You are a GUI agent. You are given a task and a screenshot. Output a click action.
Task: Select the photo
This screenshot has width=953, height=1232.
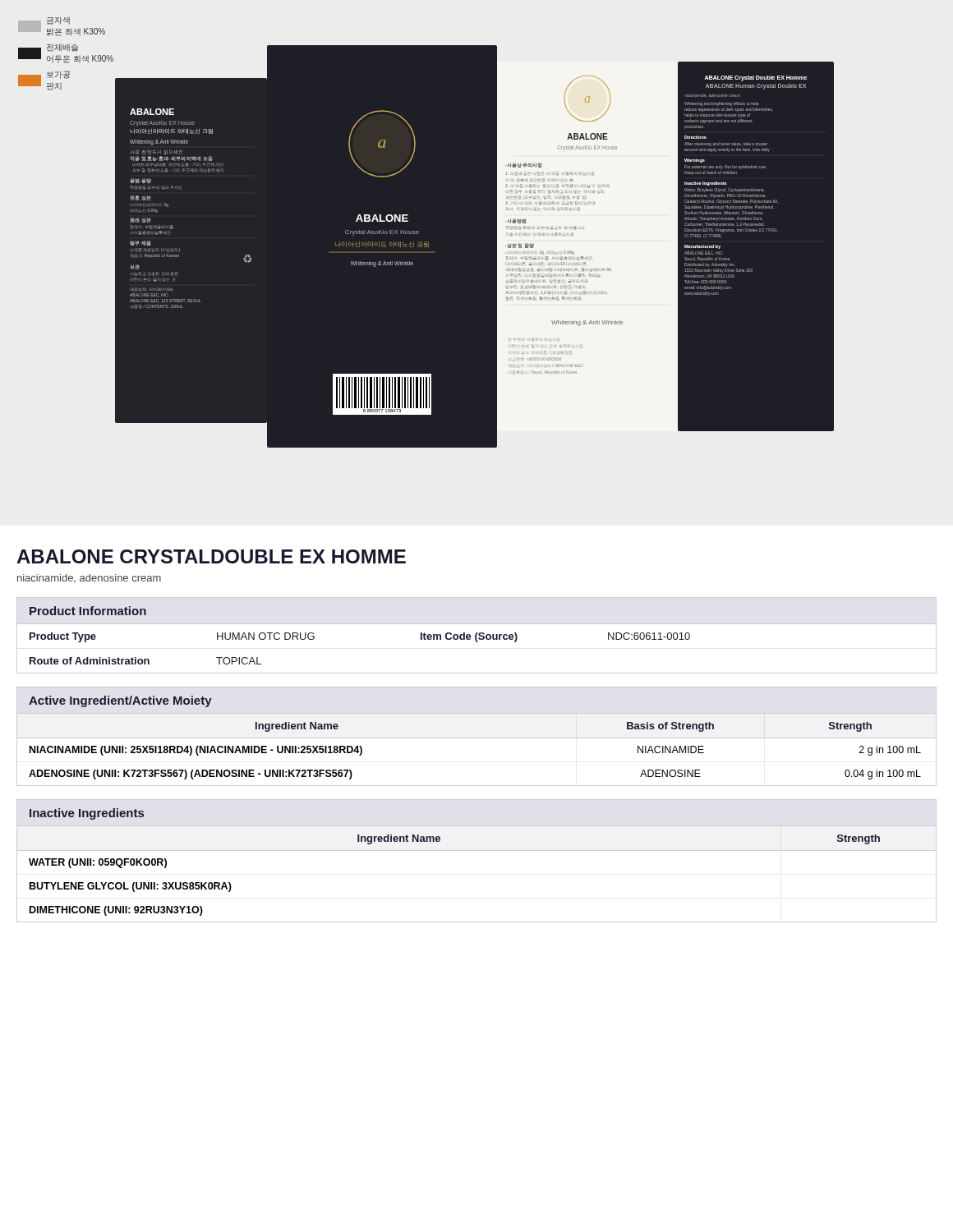(x=476, y=263)
